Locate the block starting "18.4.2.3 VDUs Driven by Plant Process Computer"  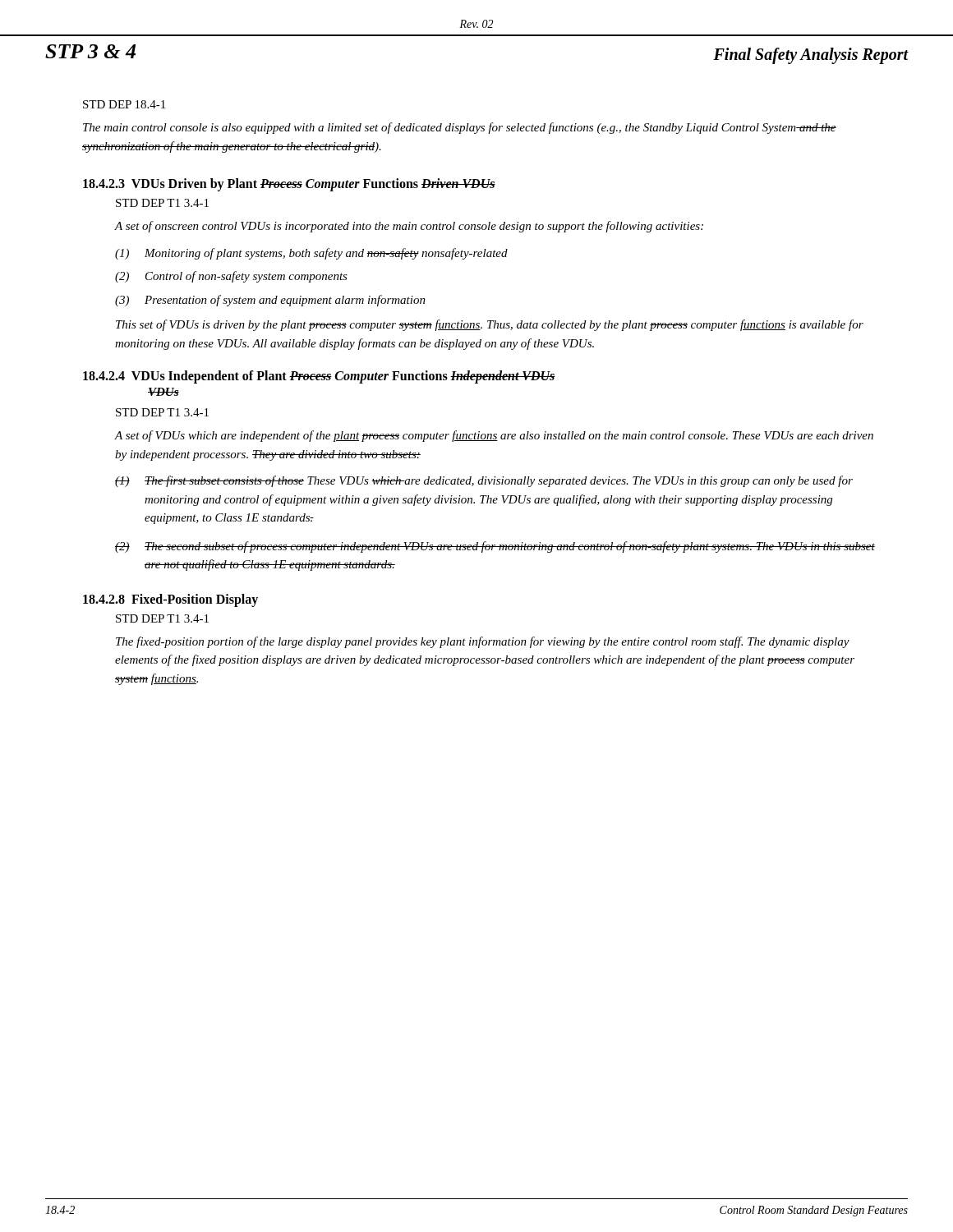(x=289, y=184)
